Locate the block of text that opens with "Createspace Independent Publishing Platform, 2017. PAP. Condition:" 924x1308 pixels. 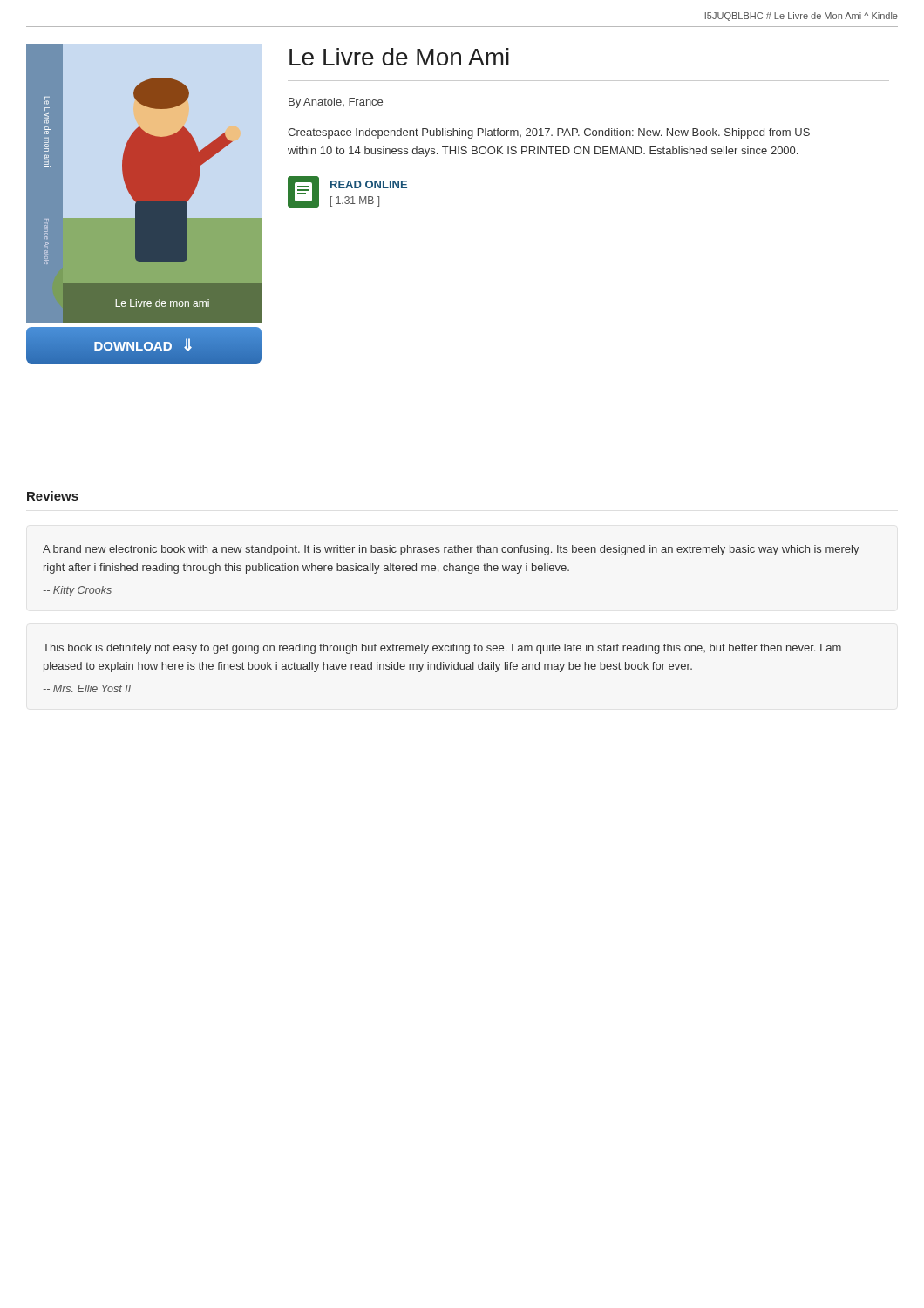(549, 141)
